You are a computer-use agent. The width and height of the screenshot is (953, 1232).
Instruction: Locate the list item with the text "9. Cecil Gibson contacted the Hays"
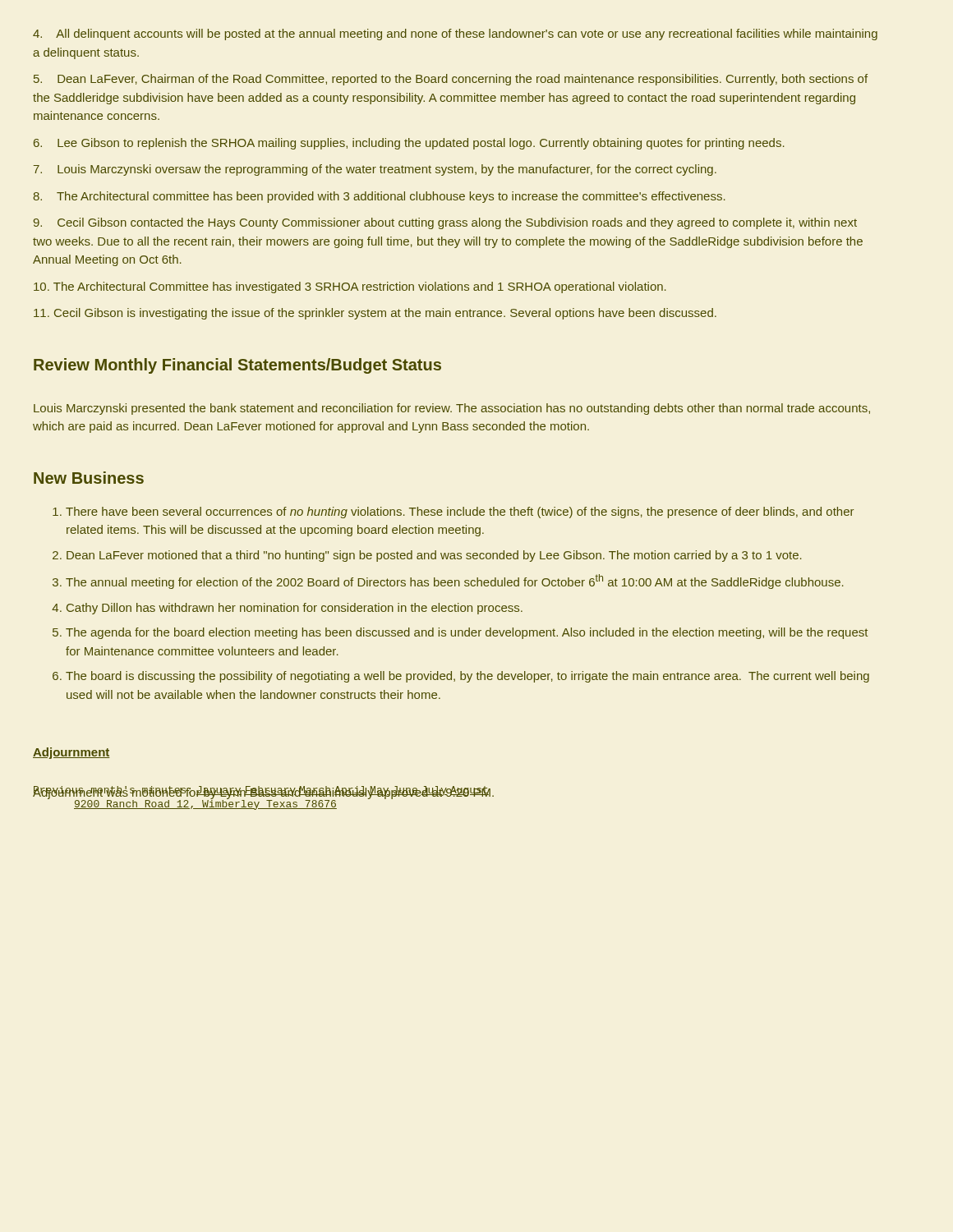(x=448, y=241)
